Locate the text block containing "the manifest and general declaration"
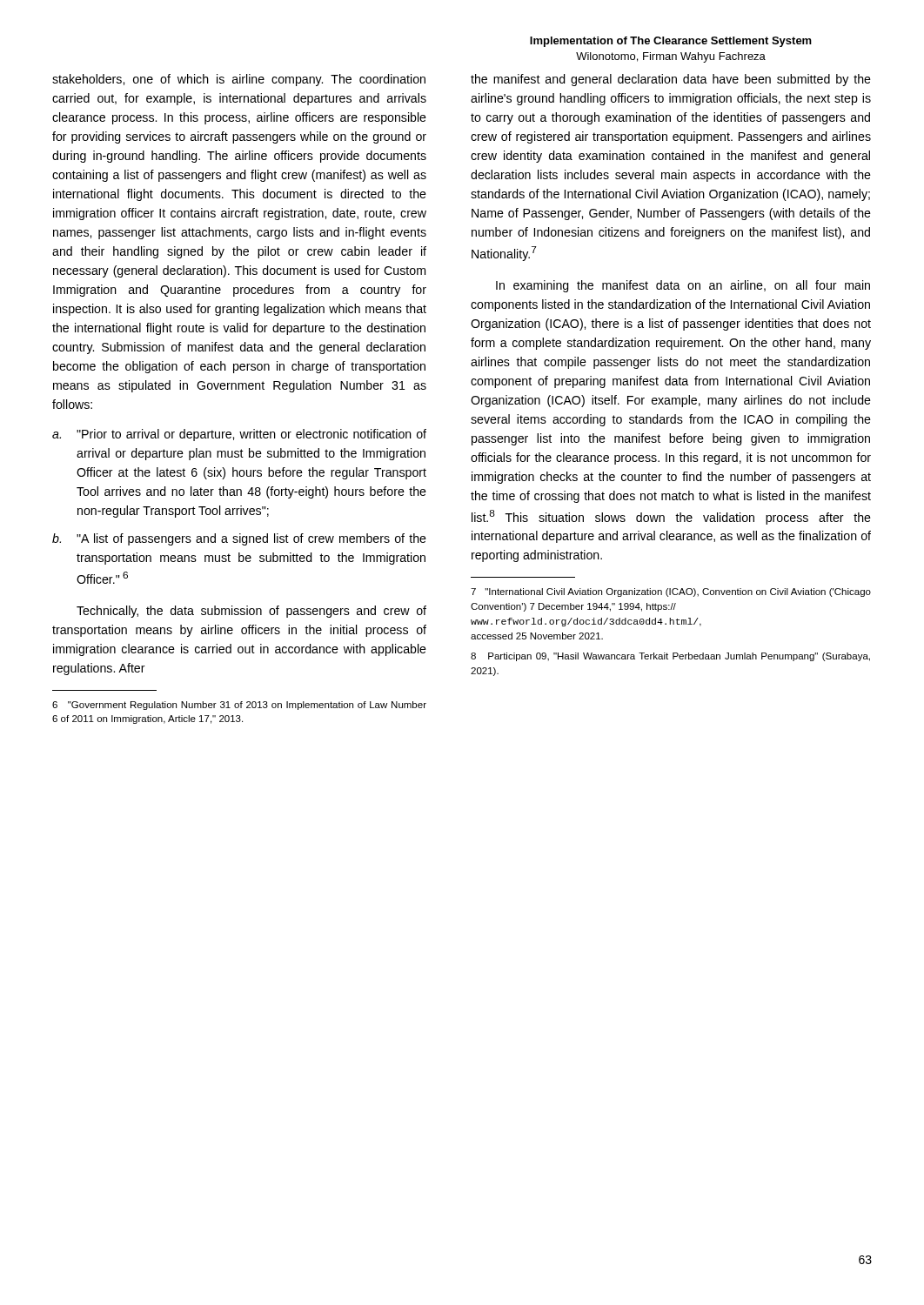Viewport: 924px width, 1305px height. pos(671,166)
